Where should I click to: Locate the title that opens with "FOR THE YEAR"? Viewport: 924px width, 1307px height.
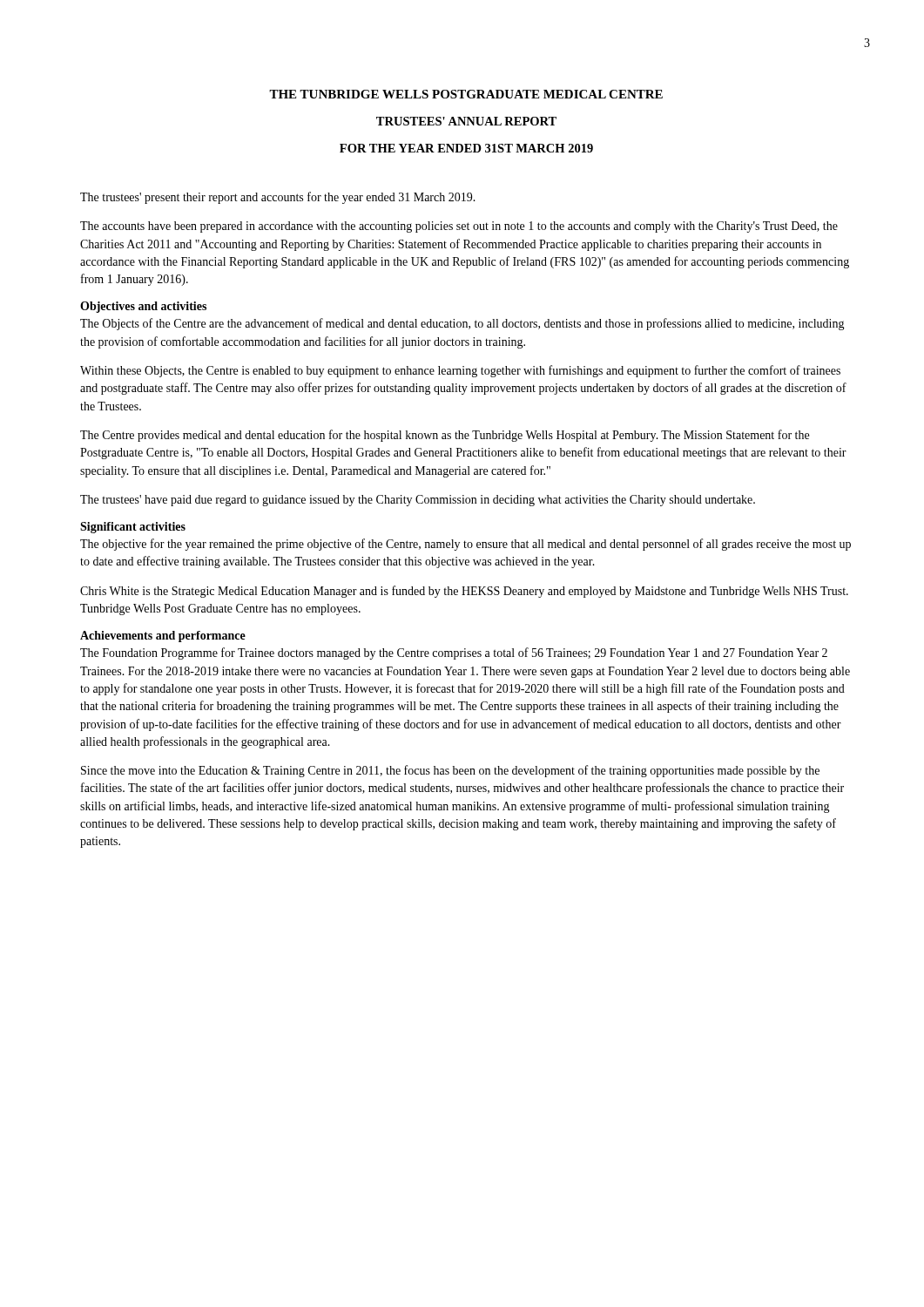coord(466,148)
